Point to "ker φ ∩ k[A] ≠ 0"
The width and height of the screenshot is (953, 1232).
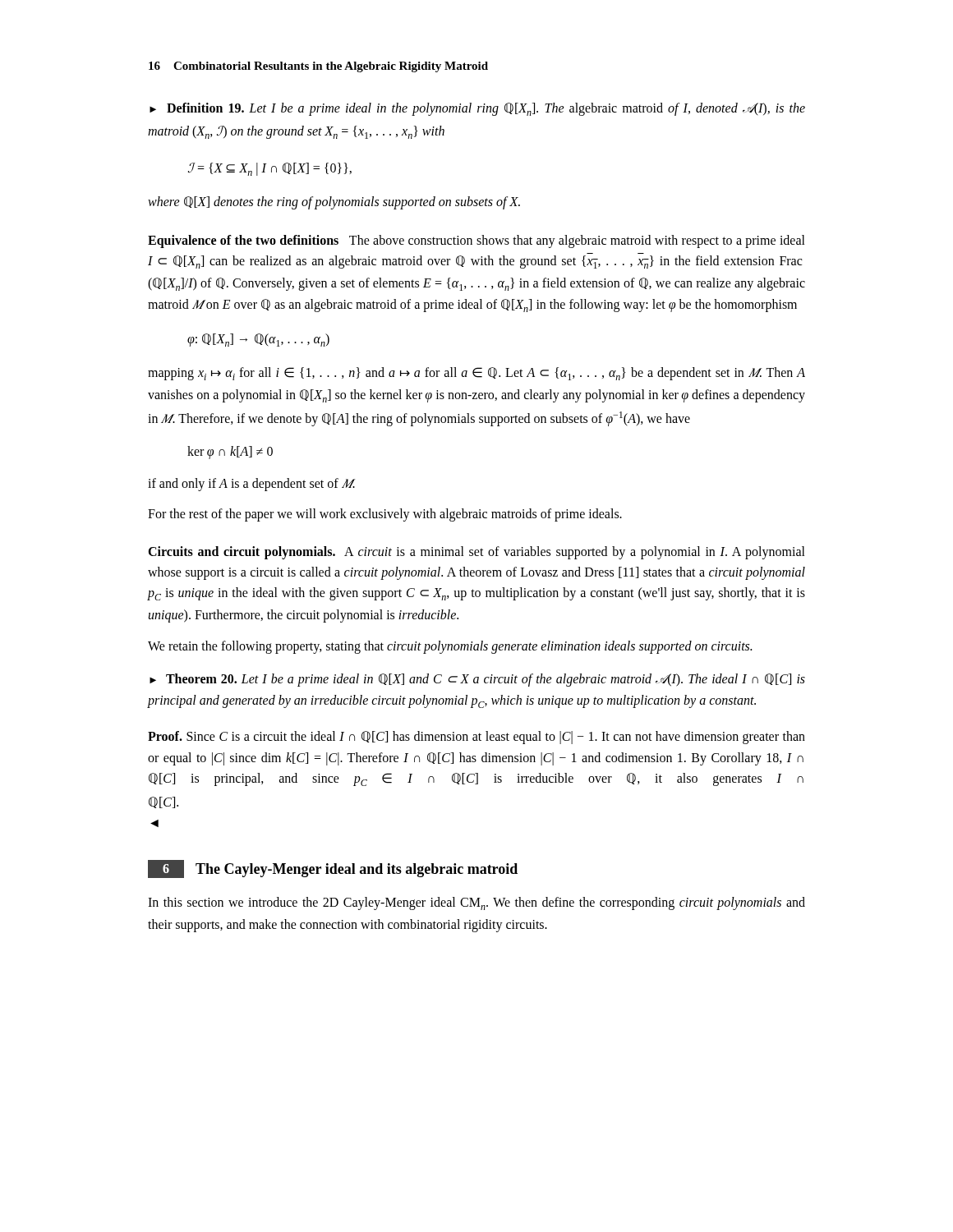pos(230,451)
